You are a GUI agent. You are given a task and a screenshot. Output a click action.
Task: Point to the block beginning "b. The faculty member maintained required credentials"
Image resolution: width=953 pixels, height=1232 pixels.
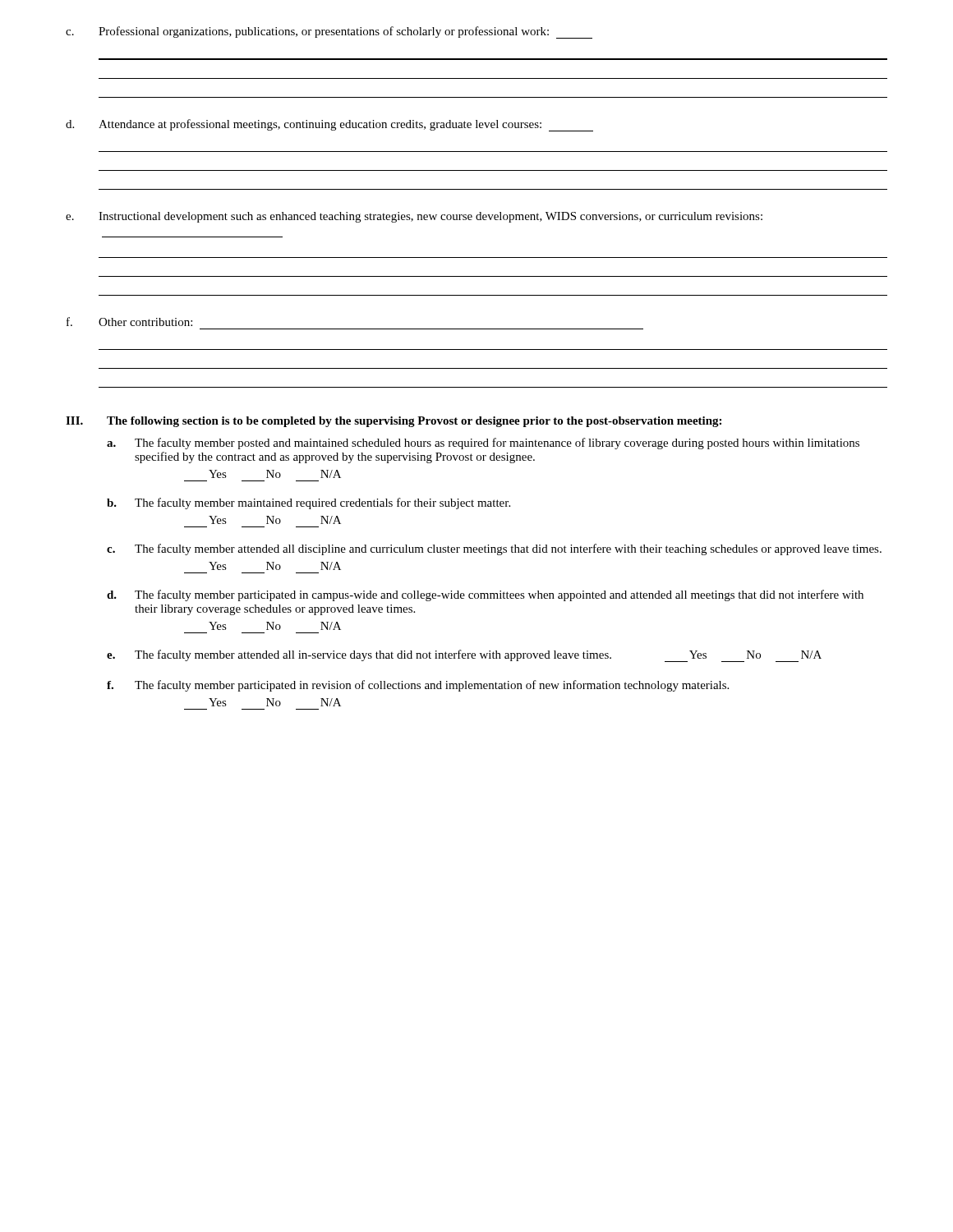497,512
